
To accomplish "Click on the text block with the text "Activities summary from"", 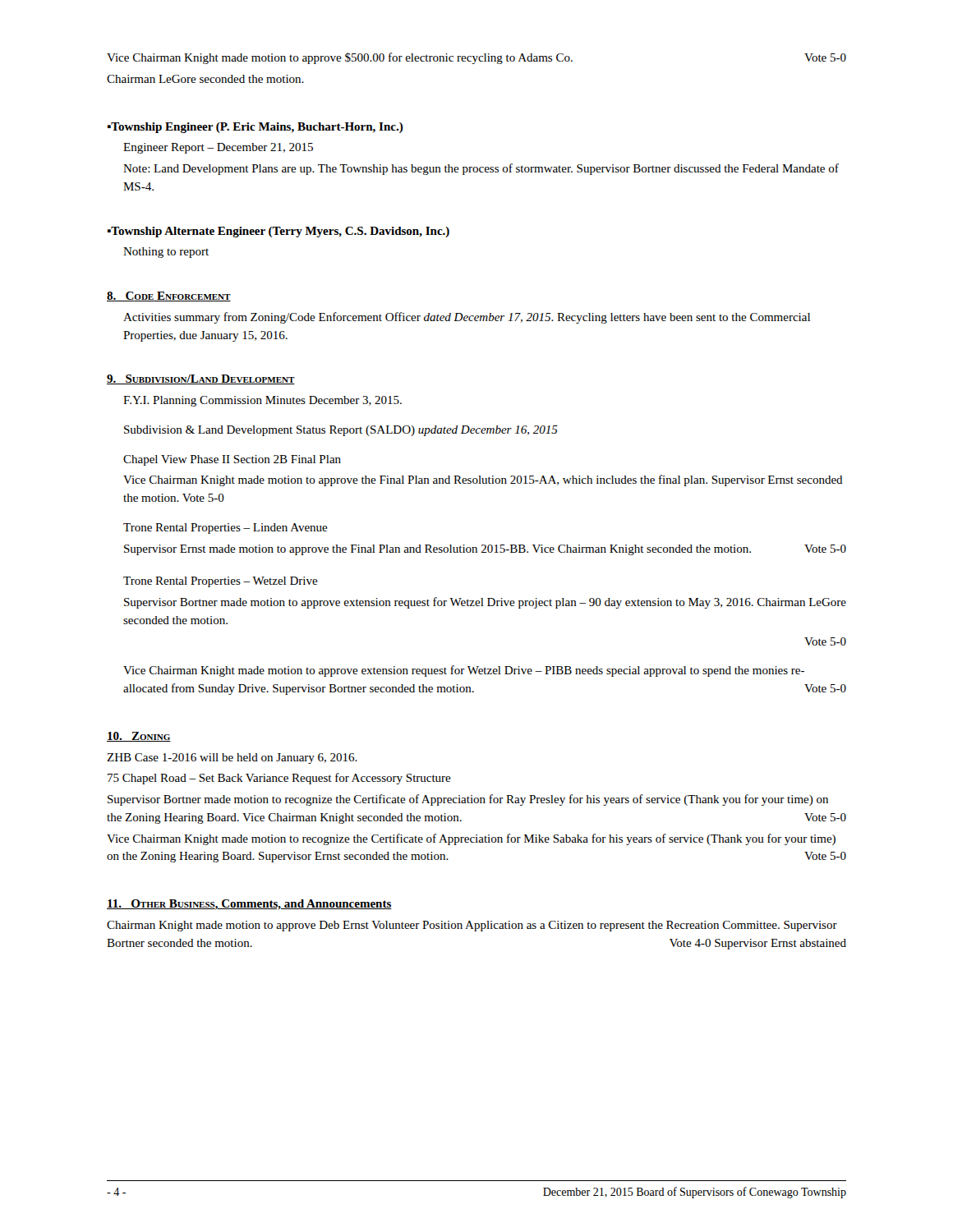I will click(x=485, y=326).
